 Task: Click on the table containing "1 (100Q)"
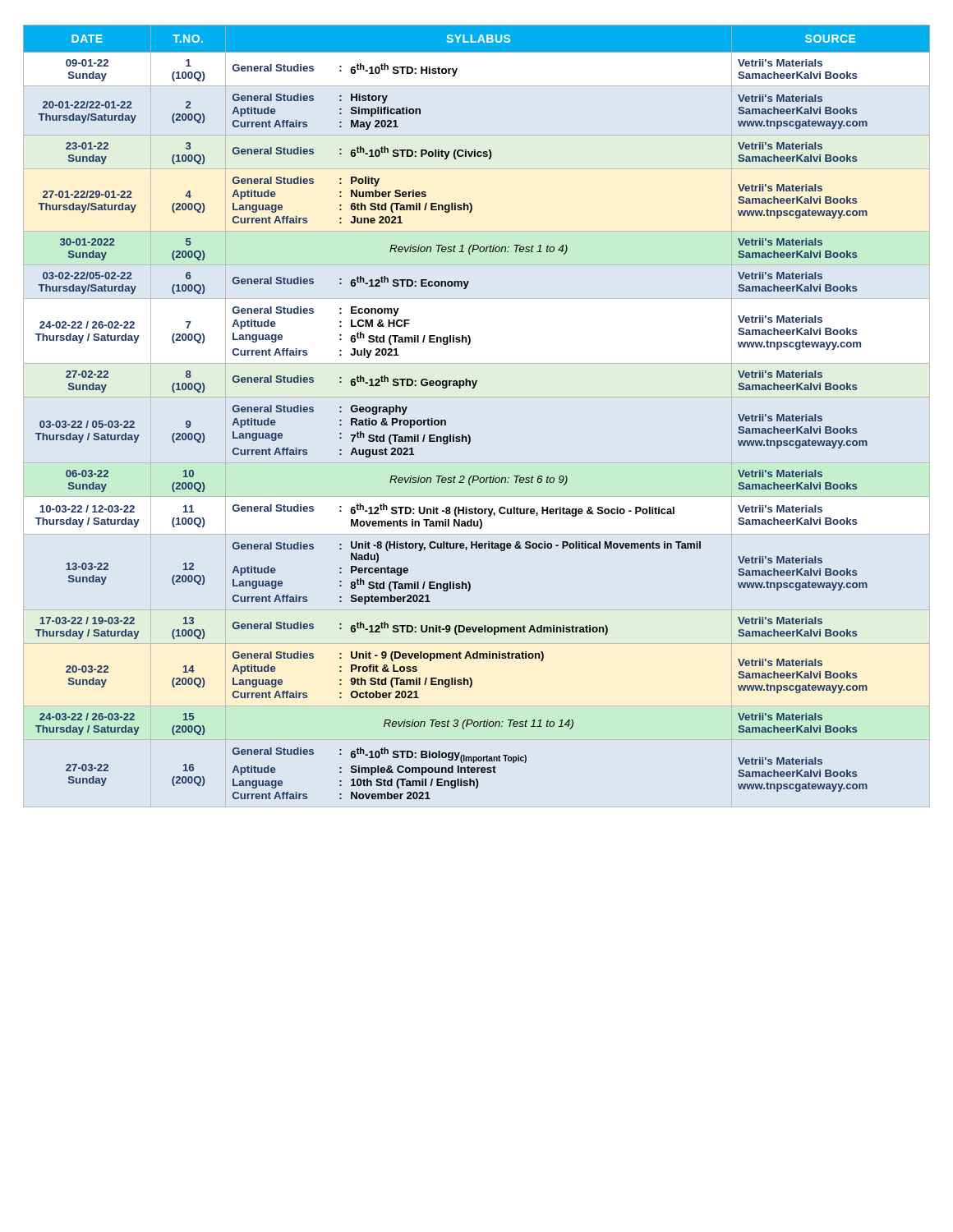(476, 416)
